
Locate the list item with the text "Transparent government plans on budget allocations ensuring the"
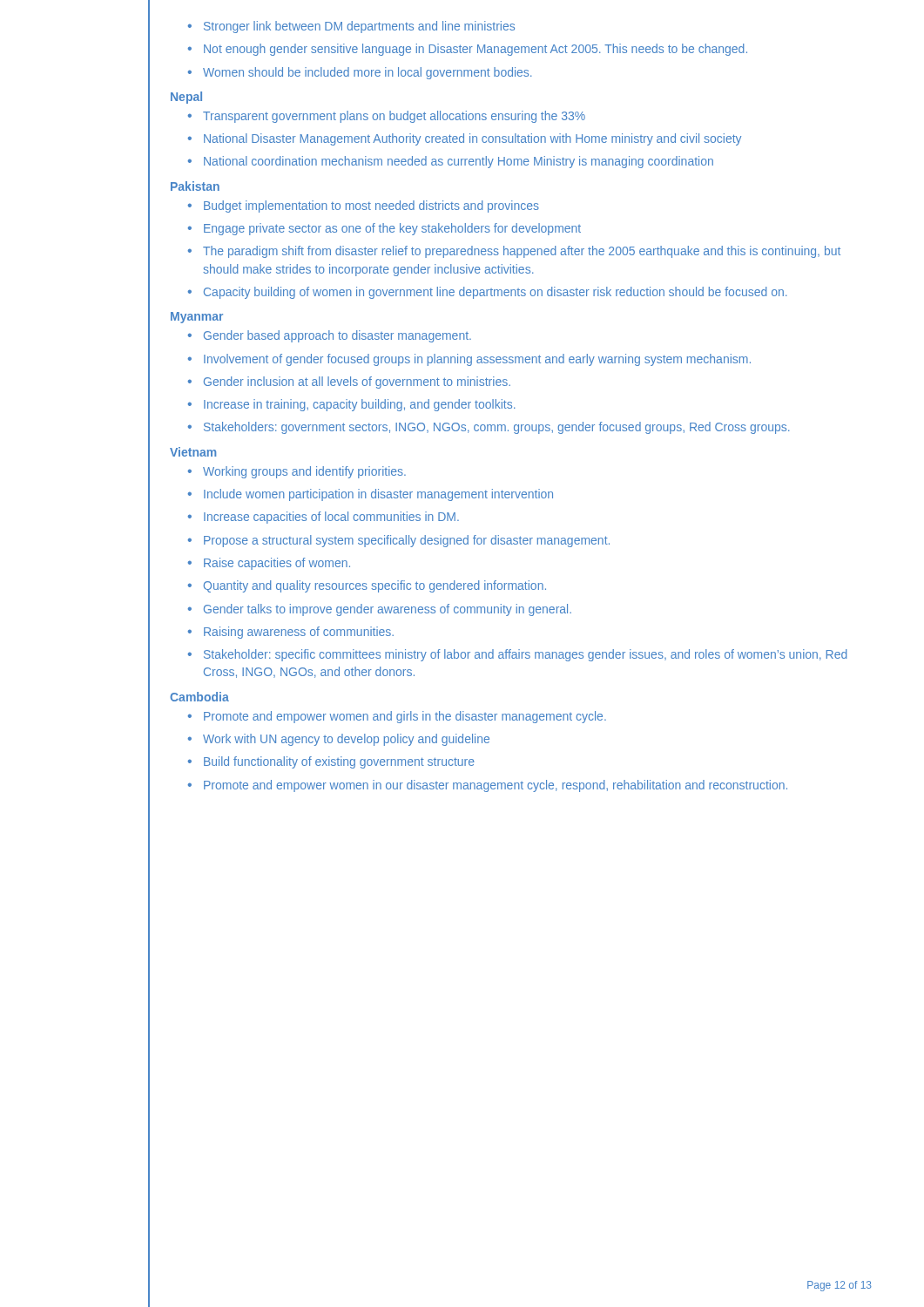(521, 116)
